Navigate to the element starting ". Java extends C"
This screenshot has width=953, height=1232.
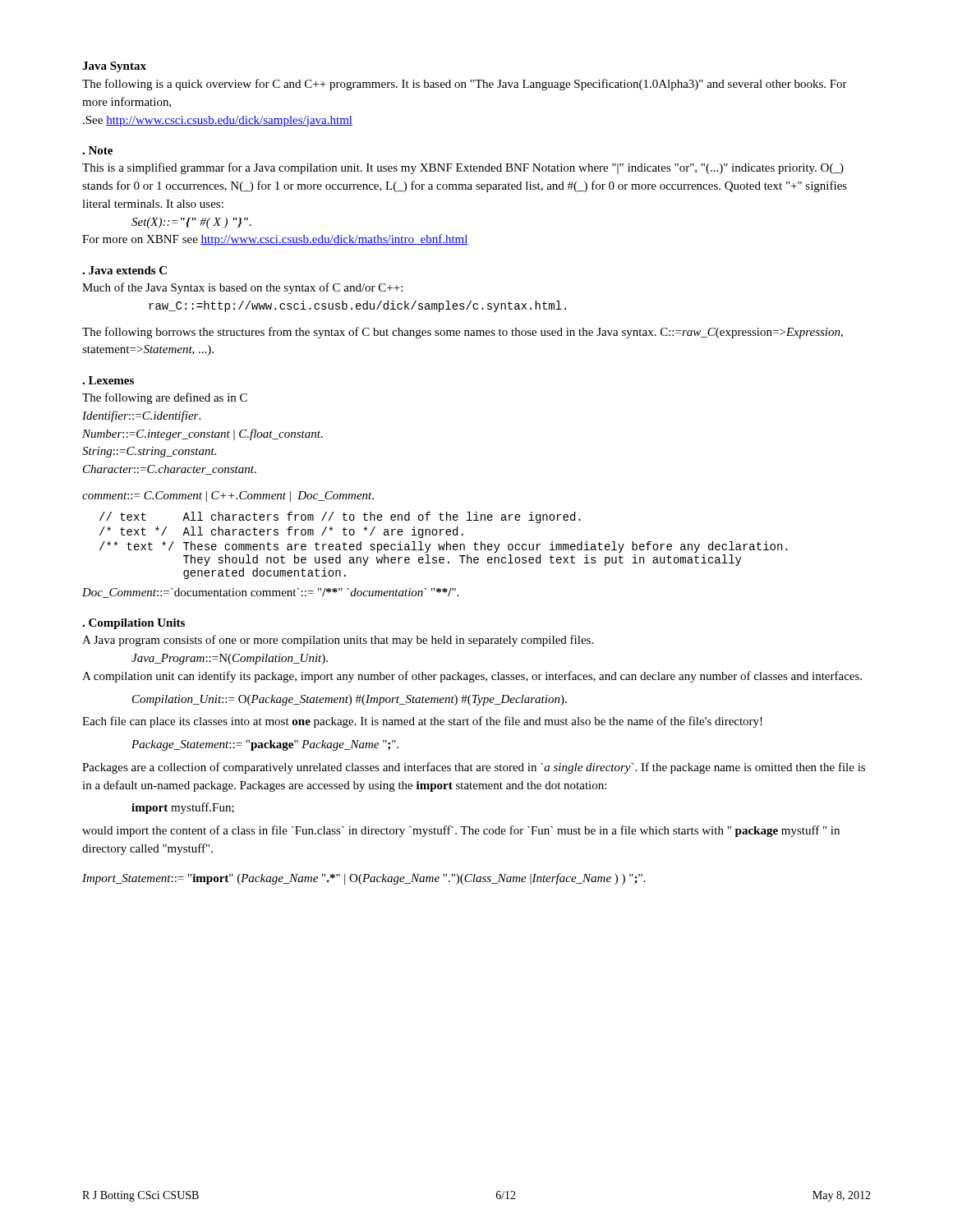coord(125,270)
